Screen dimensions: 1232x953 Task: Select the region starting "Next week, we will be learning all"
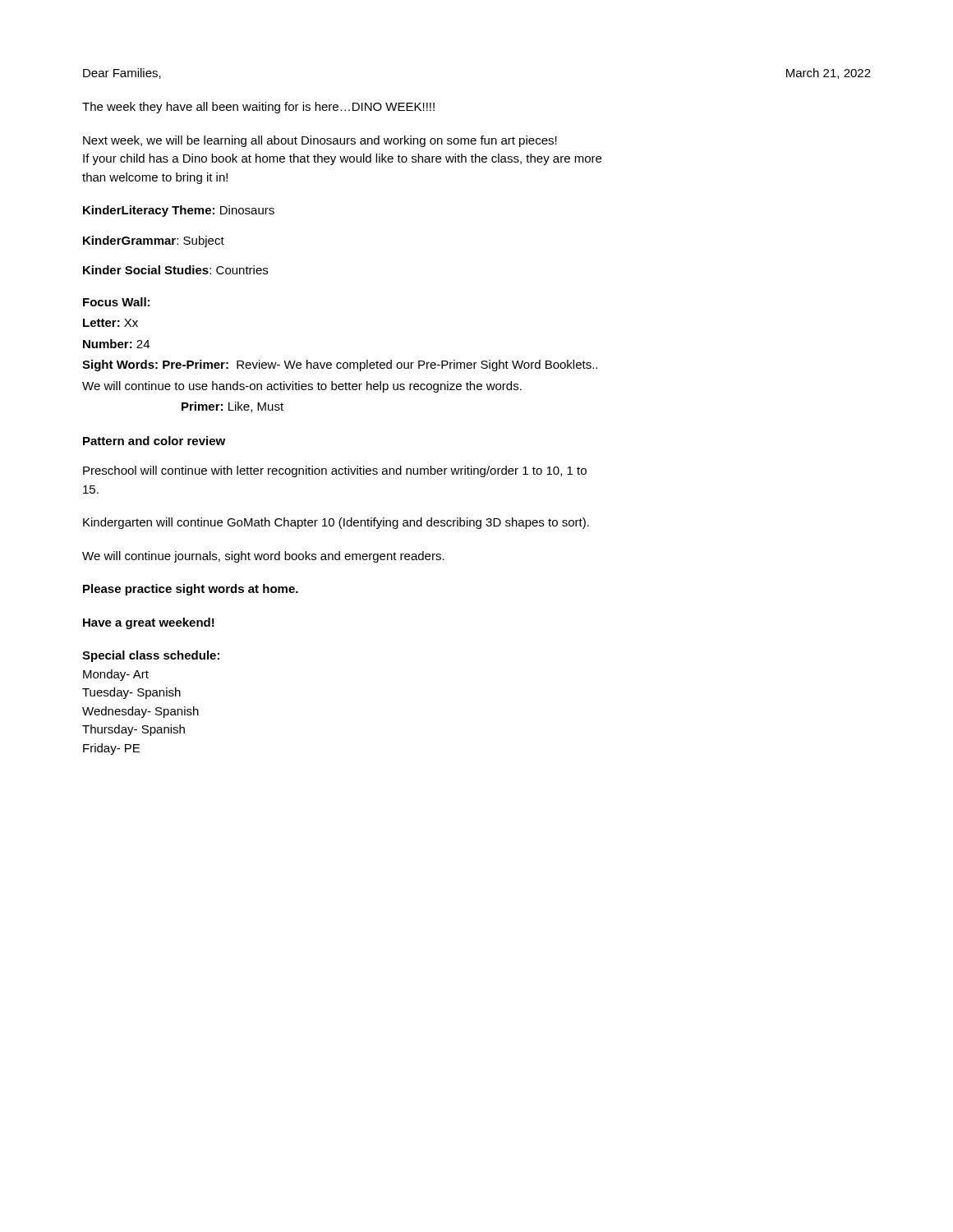coord(342,158)
